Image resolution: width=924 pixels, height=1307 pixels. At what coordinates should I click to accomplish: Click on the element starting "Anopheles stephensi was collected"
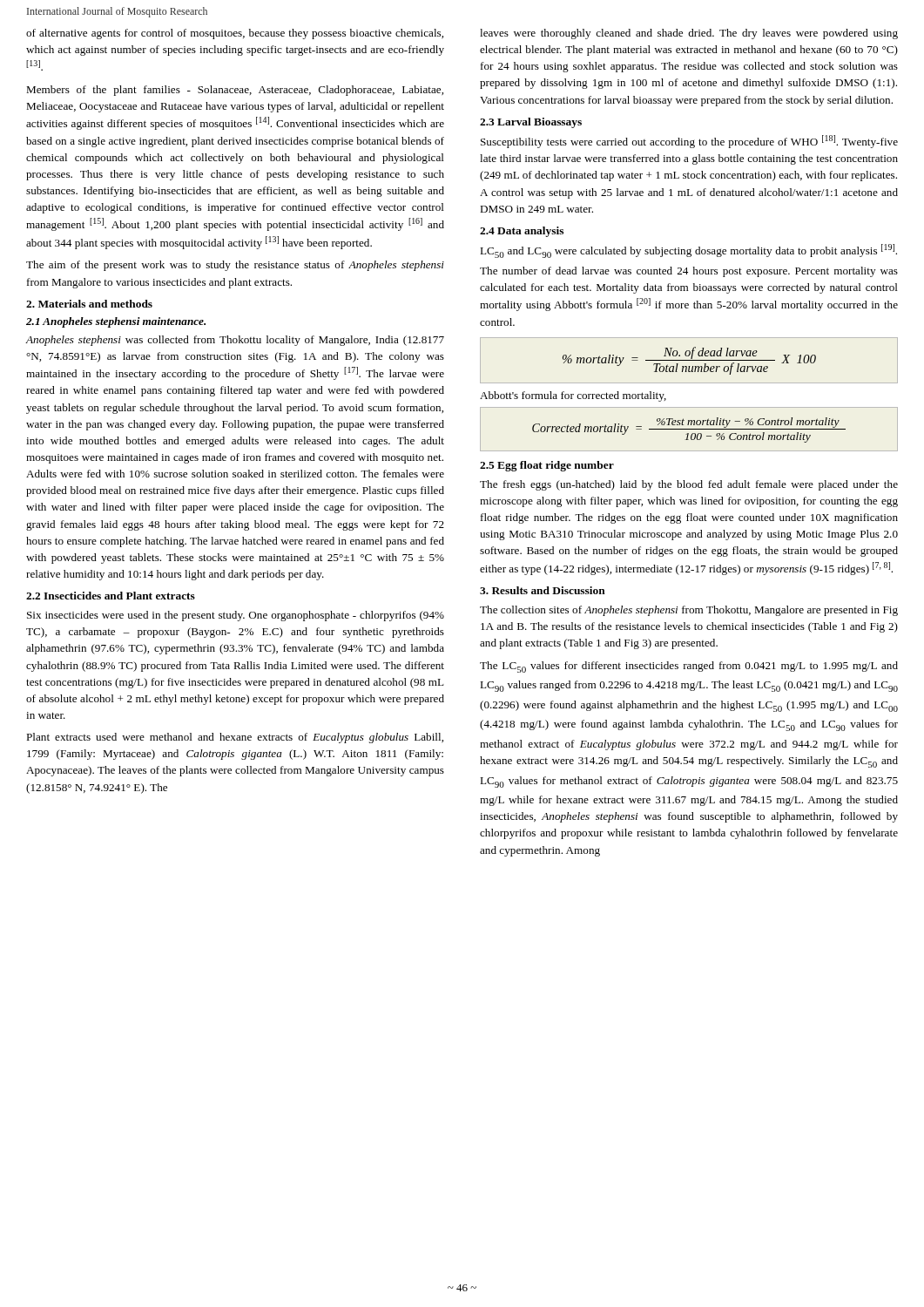tap(235, 456)
